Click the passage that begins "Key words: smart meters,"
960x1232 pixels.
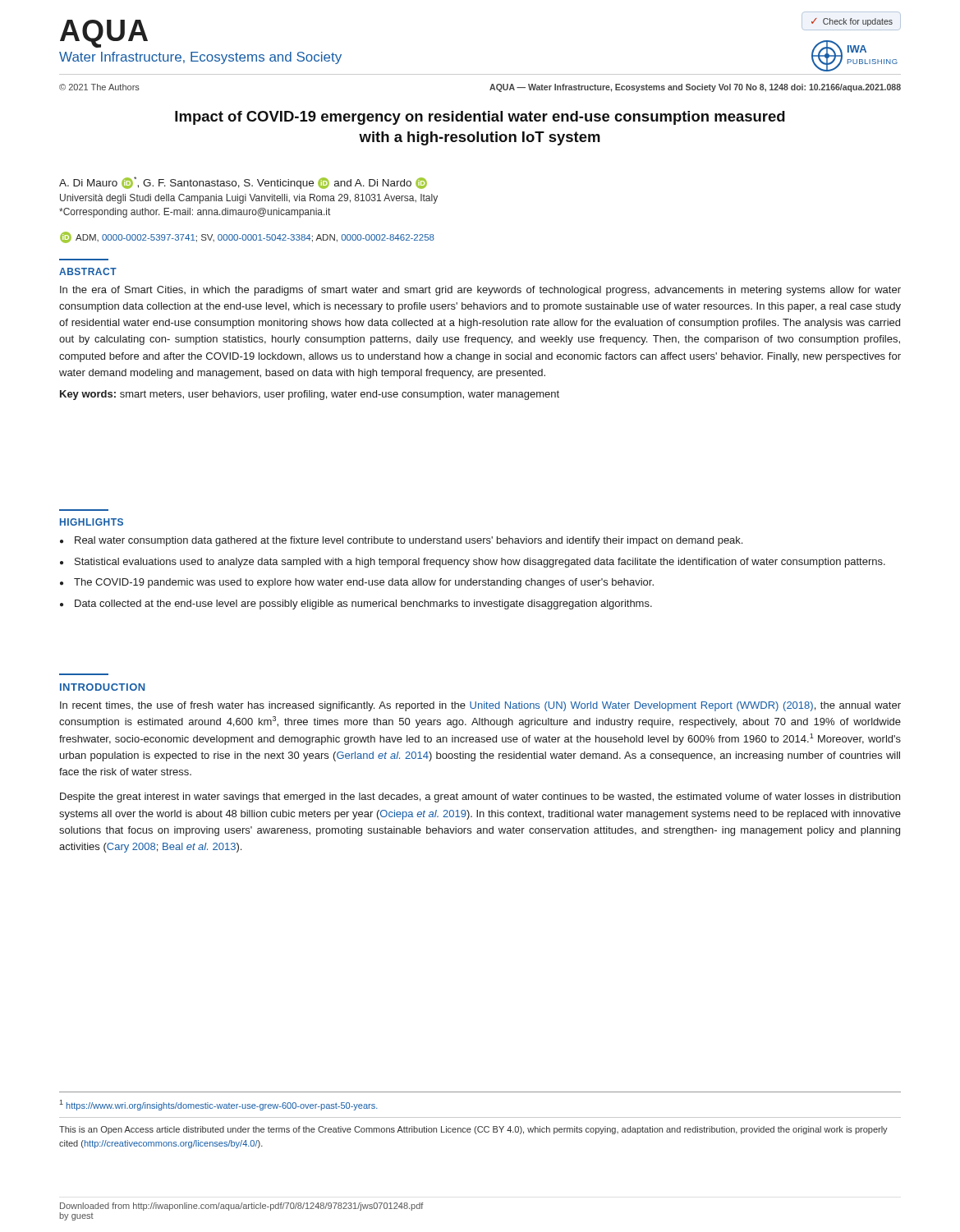309,394
